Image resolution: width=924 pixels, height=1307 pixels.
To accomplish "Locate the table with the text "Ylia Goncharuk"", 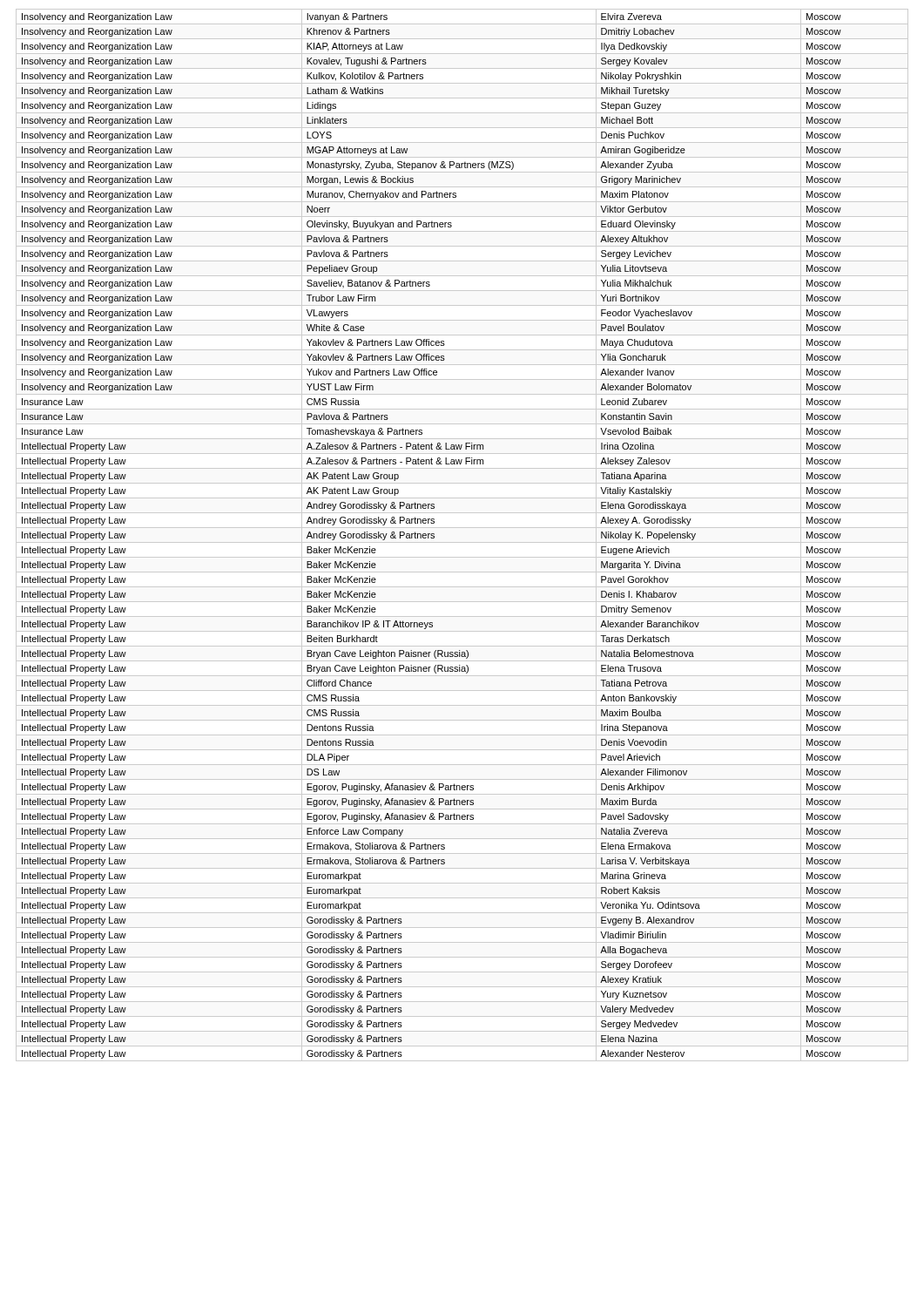I will point(462,535).
